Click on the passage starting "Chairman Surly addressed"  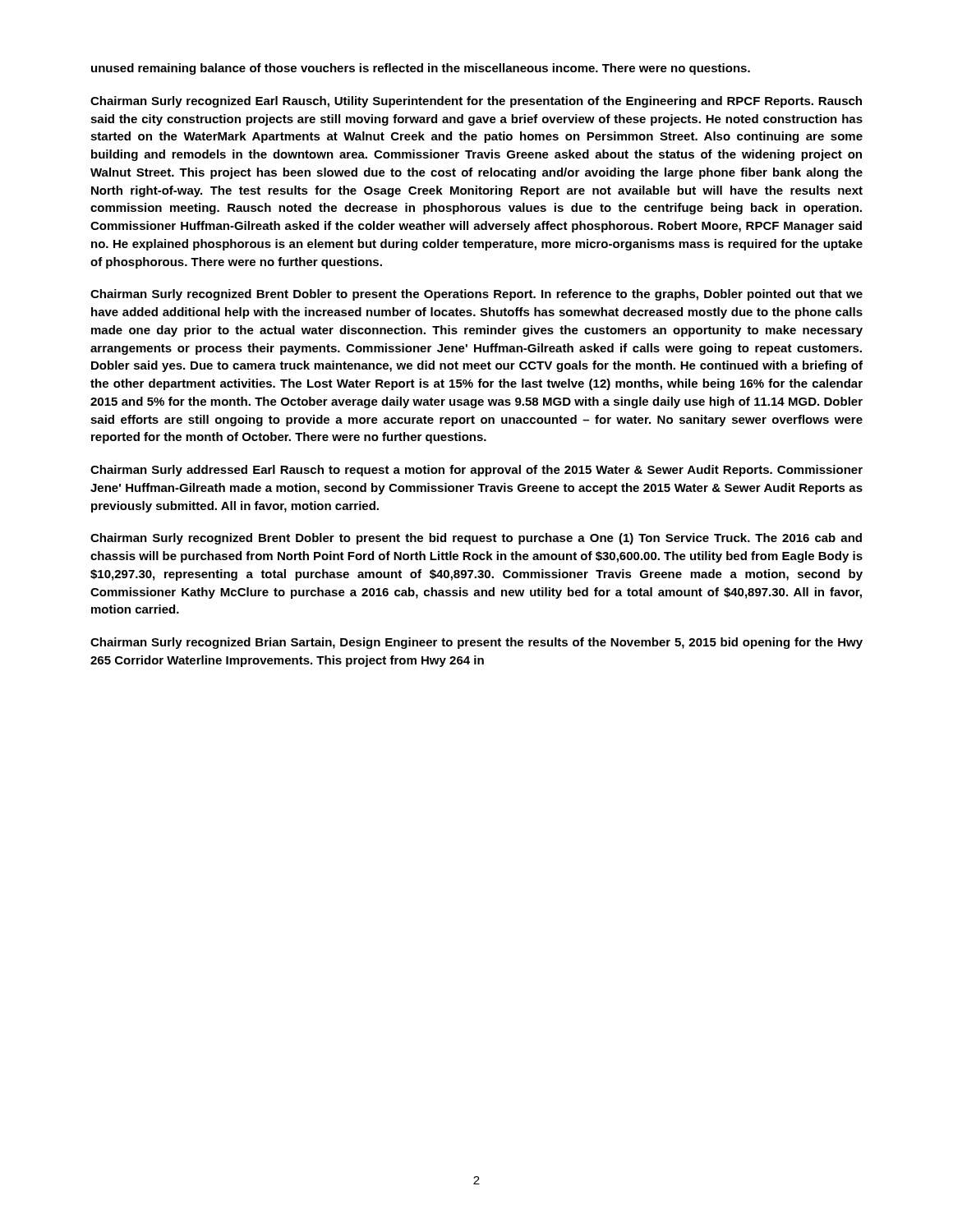tap(476, 487)
